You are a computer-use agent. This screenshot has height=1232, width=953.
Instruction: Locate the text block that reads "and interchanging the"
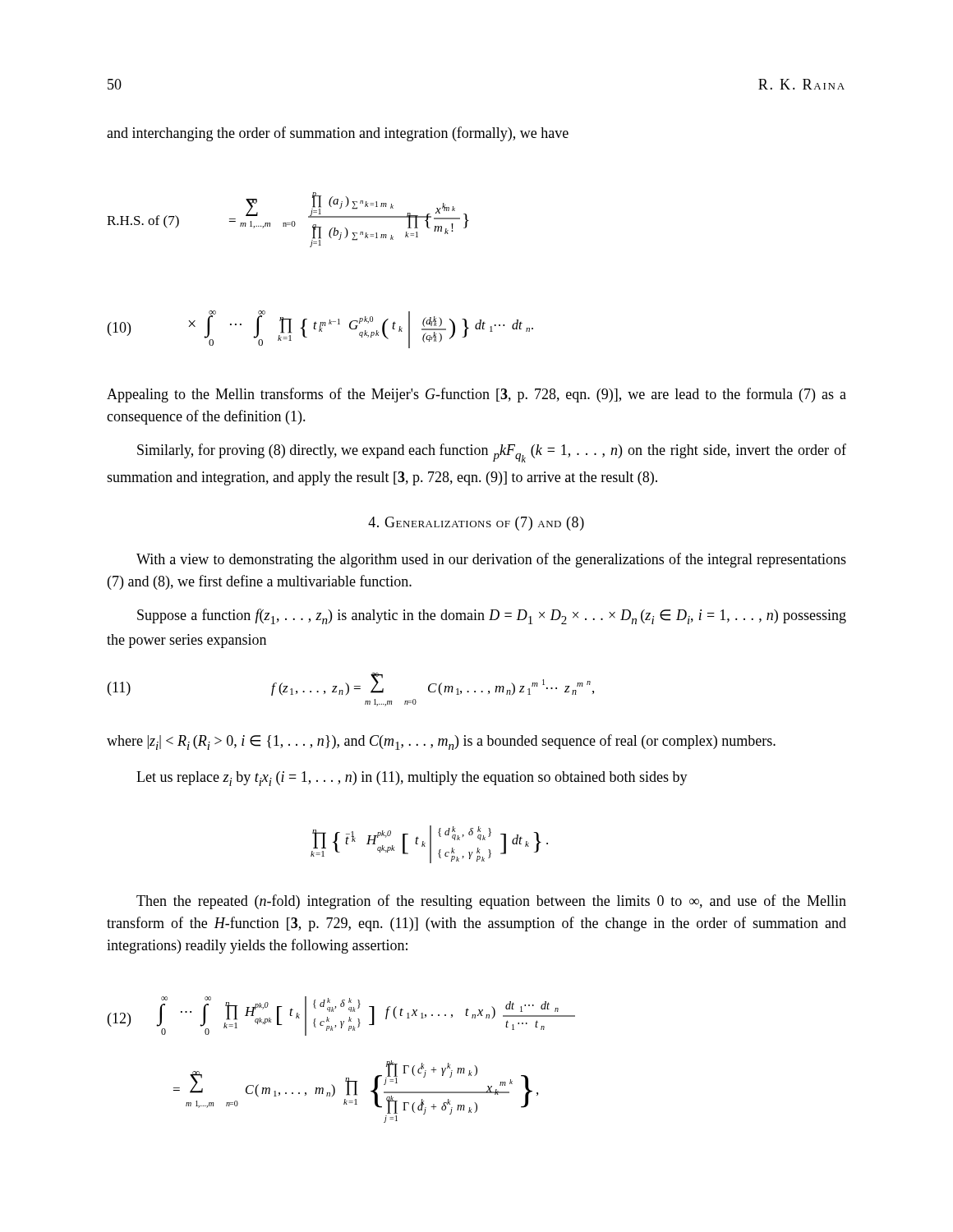coord(338,133)
